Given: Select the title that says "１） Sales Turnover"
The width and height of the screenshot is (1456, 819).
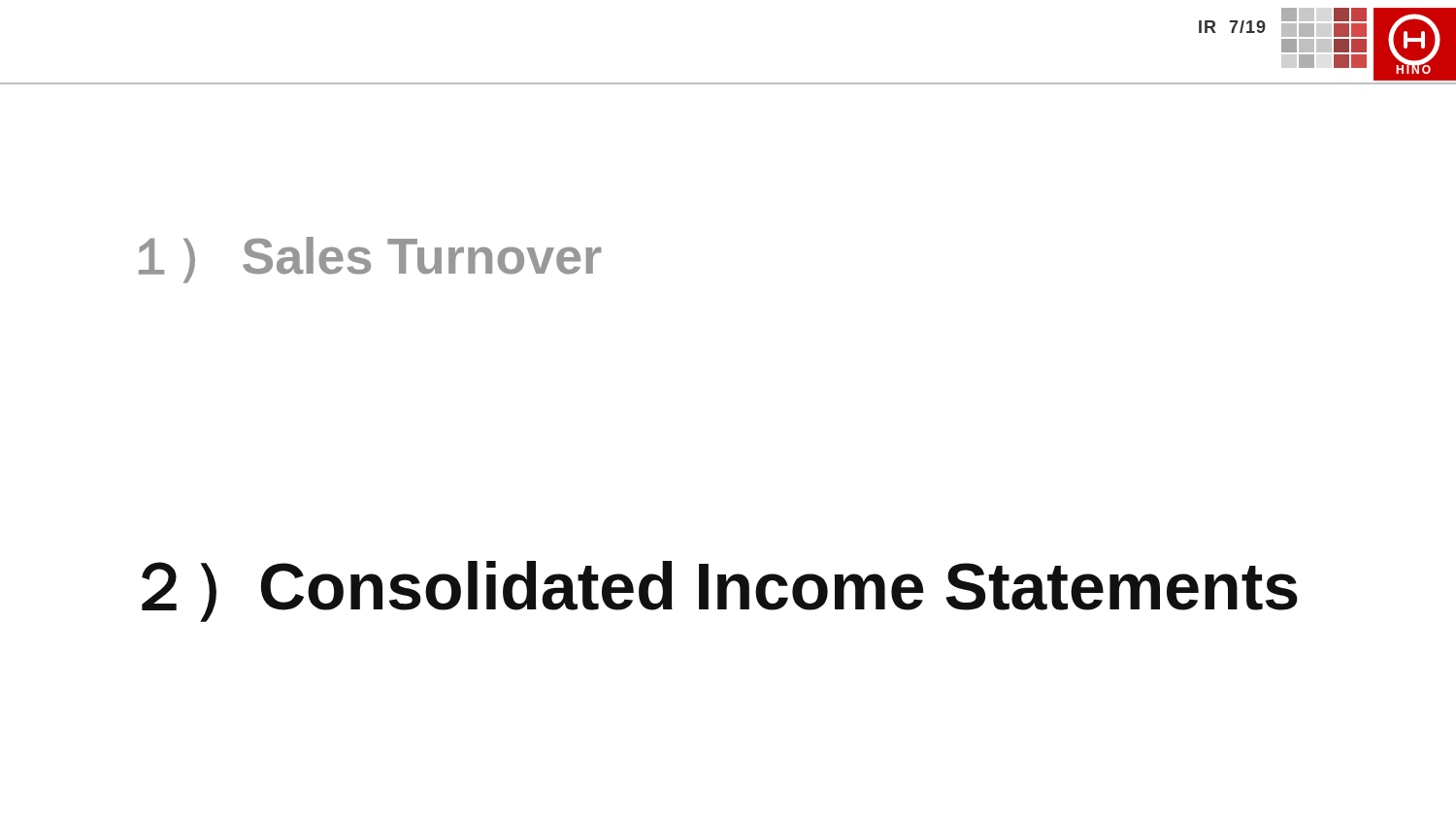Looking at the screenshot, I should pyautogui.click(x=364, y=256).
